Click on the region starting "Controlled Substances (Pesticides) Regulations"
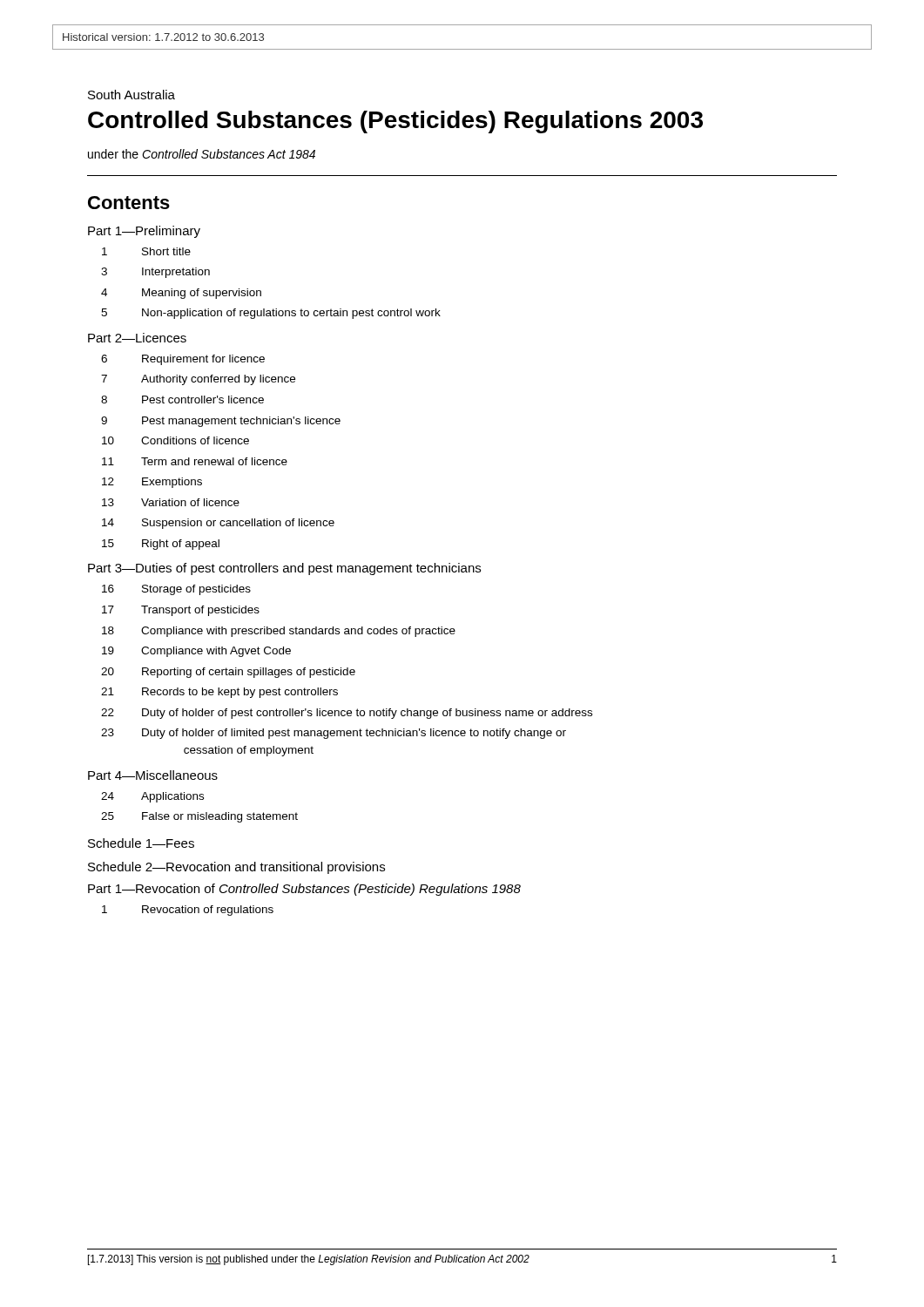The height and width of the screenshot is (1307, 924). click(395, 120)
